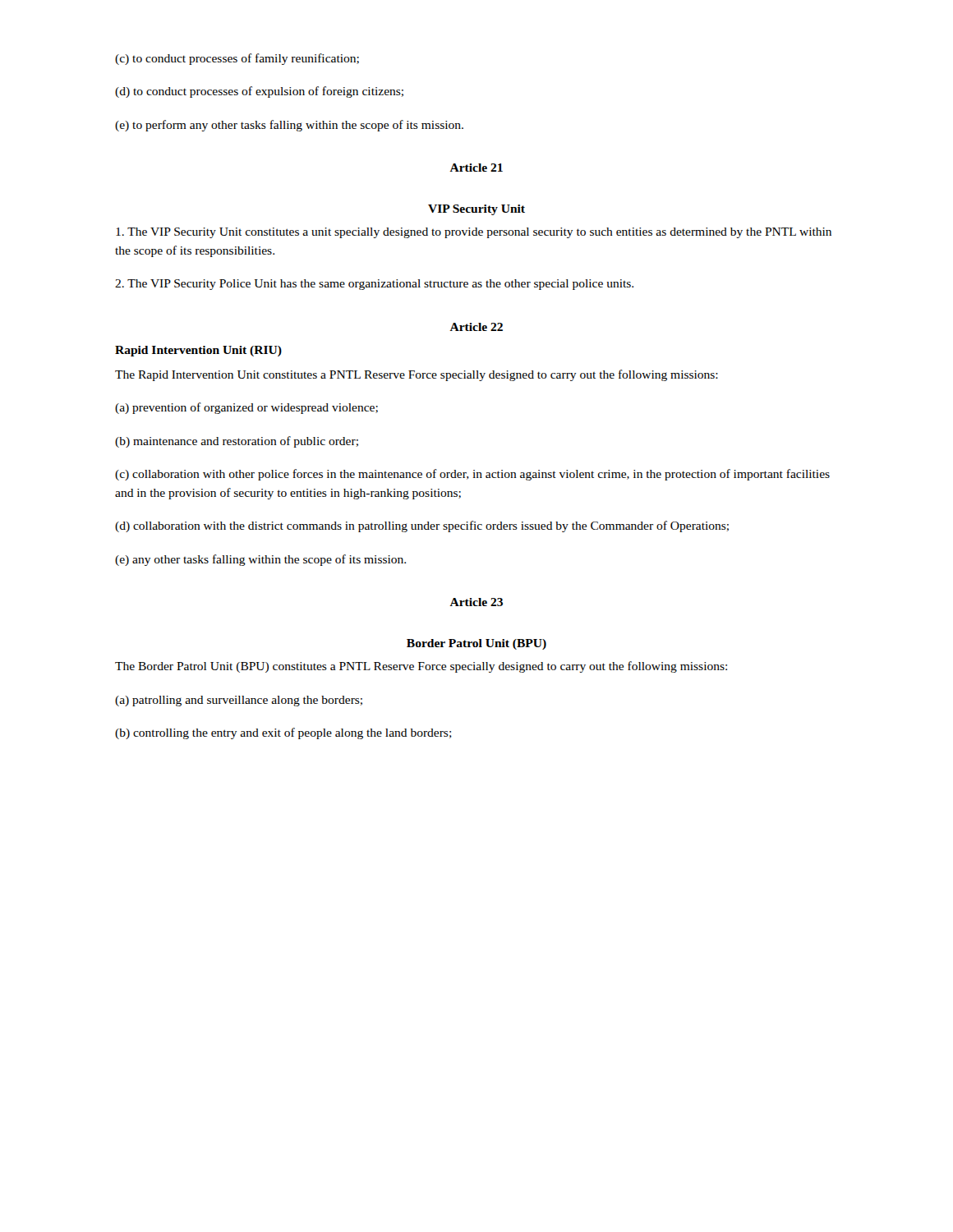953x1232 pixels.
Task: Find the block on this page that starts "The VIP Security Police Unit has"
Action: (x=375, y=283)
